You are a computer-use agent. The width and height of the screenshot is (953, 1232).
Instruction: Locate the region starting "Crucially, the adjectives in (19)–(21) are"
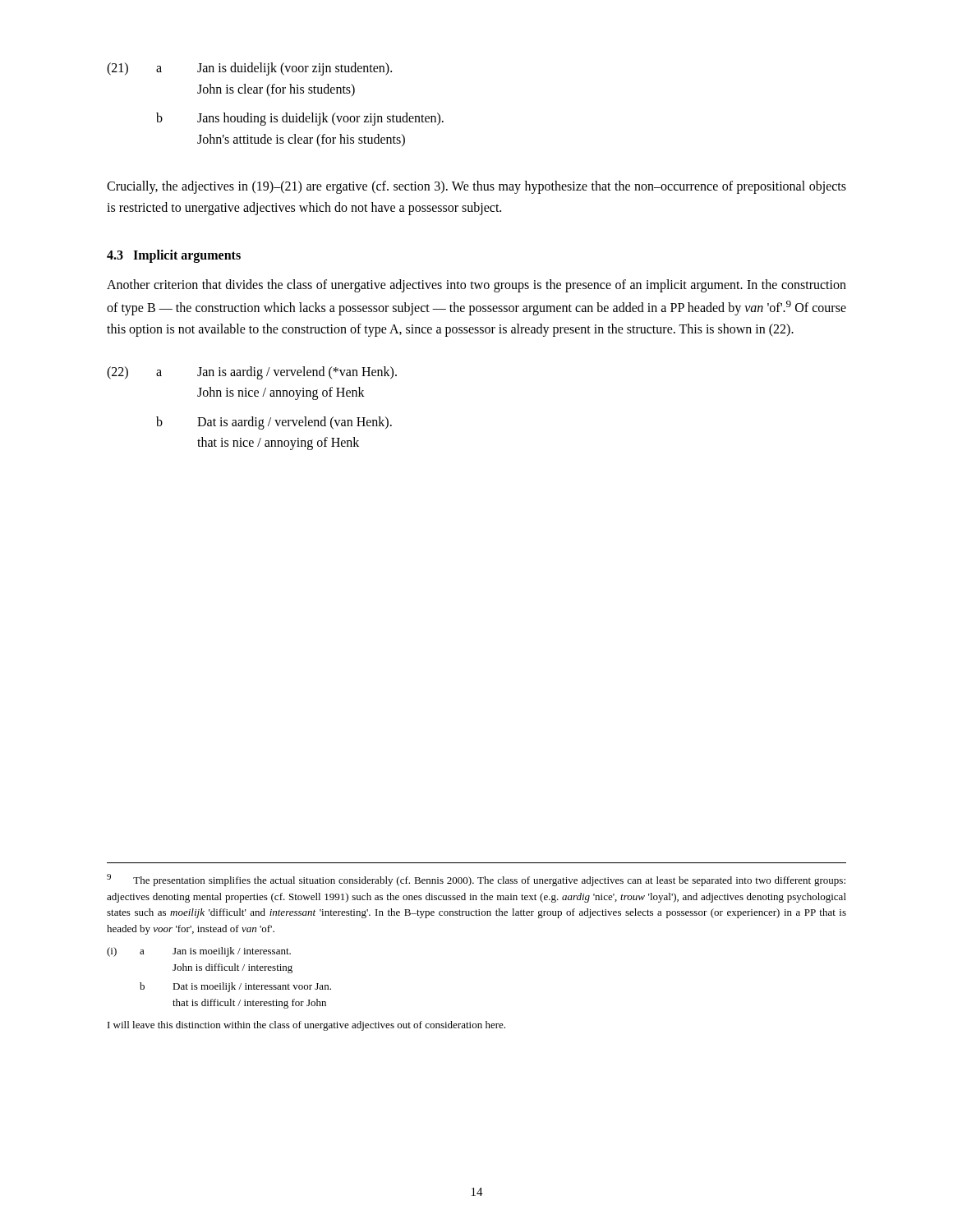(x=476, y=197)
